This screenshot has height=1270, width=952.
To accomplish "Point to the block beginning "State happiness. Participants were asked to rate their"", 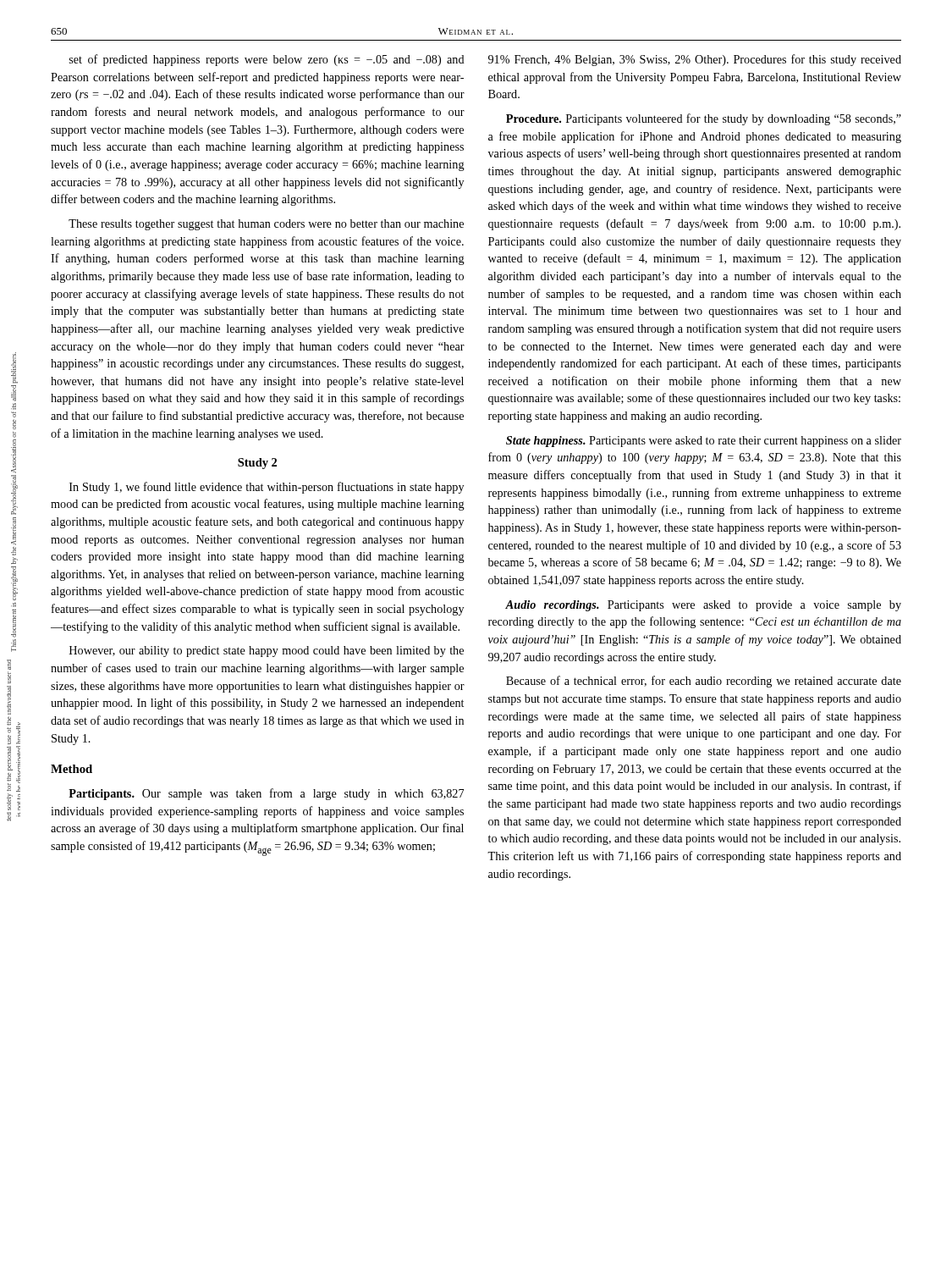I will pyautogui.click(x=695, y=510).
